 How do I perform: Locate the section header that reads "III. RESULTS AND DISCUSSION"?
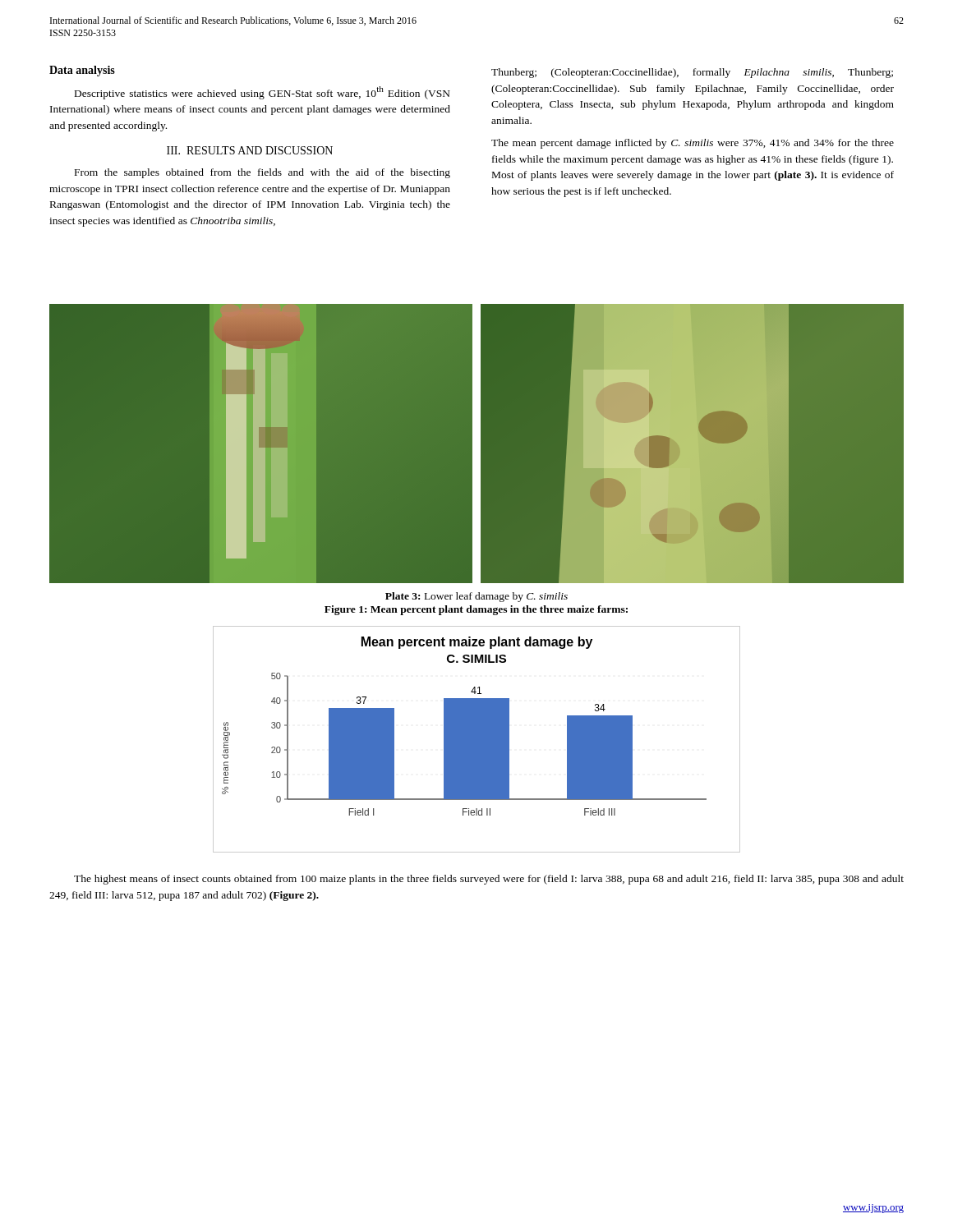tap(250, 151)
